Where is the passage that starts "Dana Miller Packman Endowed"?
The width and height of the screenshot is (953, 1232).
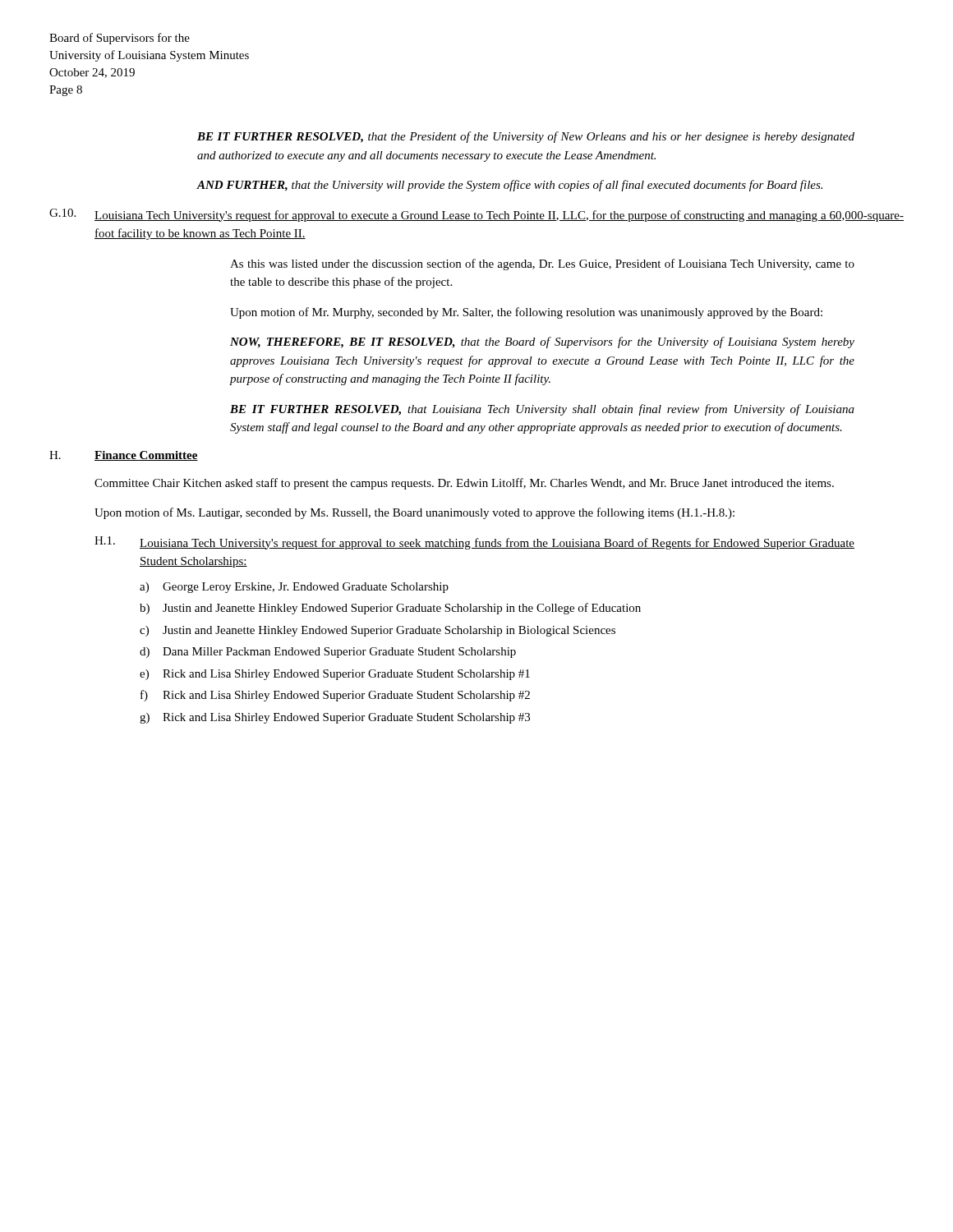(339, 651)
